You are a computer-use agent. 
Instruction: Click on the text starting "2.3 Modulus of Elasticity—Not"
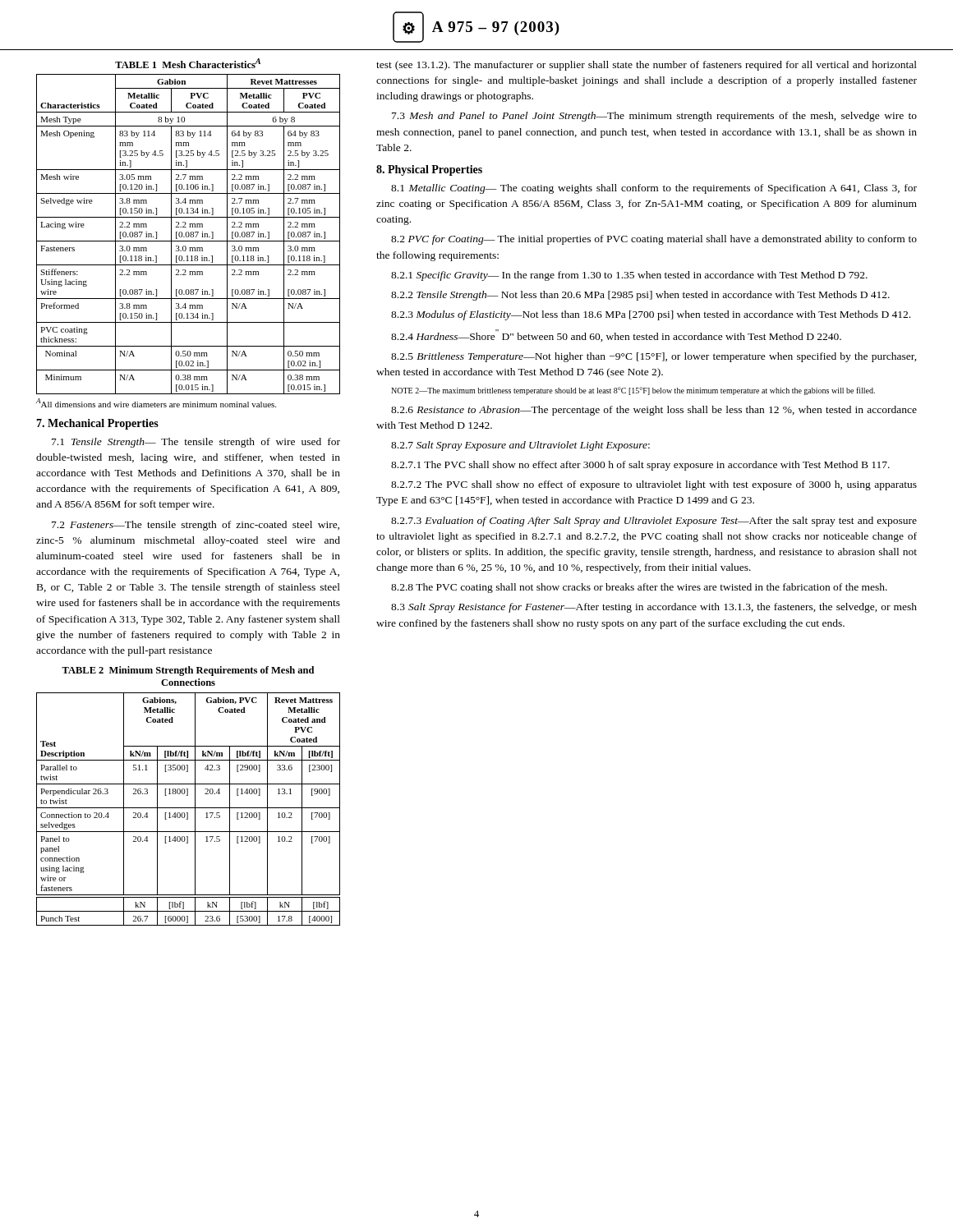tap(651, 314)
